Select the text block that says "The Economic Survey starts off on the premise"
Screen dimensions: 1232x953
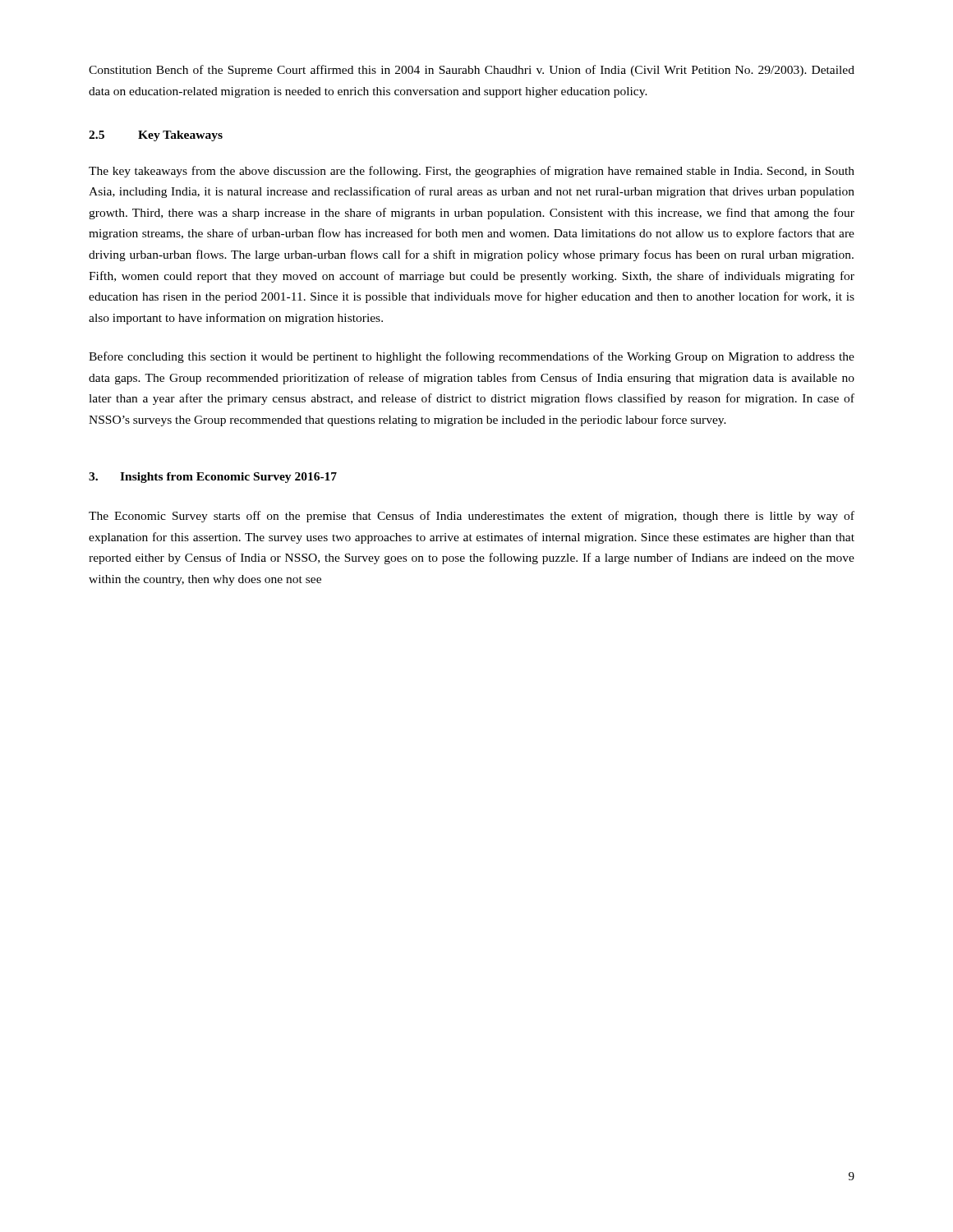(x=472, y=547)
